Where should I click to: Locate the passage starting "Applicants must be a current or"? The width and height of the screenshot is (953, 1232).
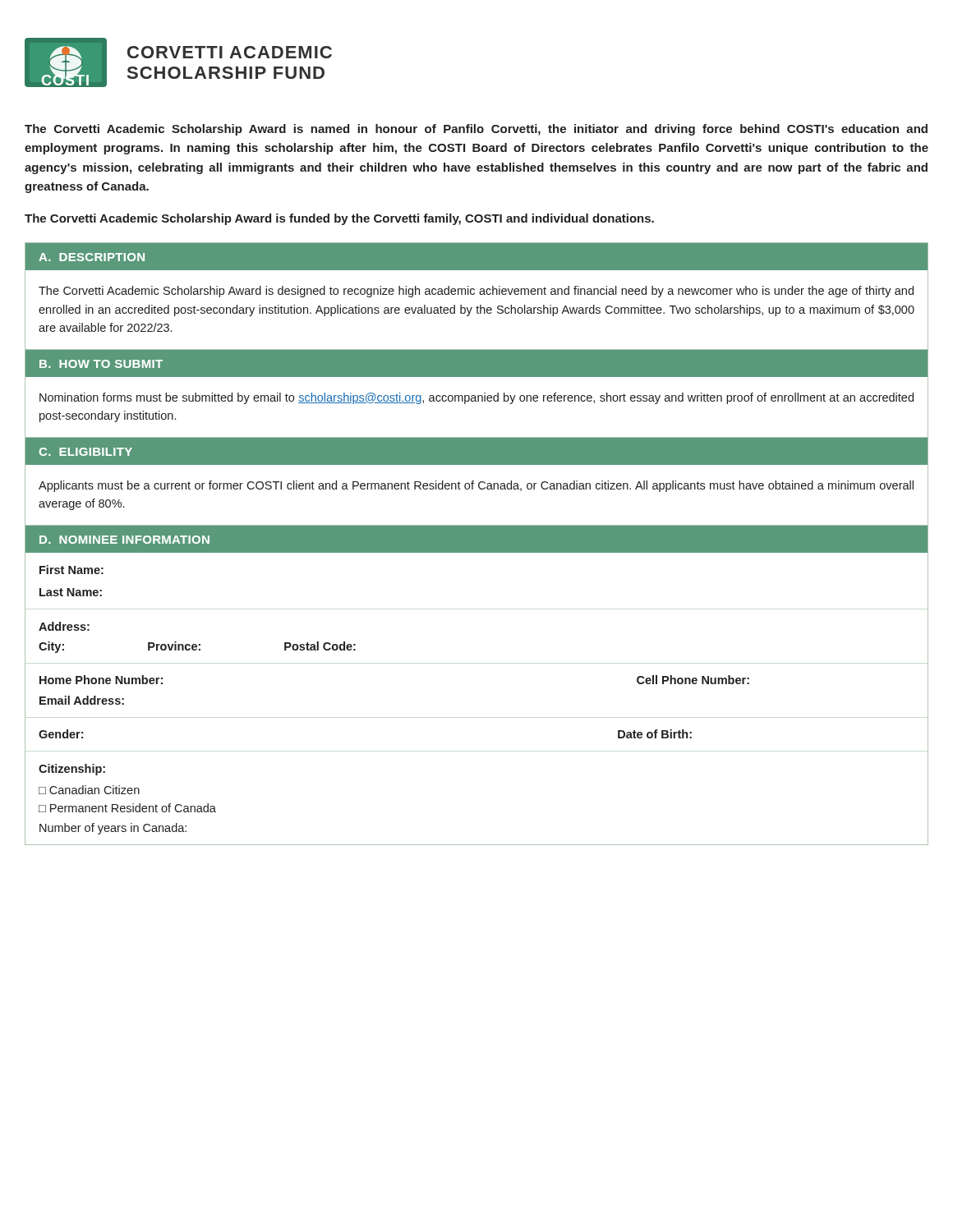pyautogui.click(x=476, y=494)
